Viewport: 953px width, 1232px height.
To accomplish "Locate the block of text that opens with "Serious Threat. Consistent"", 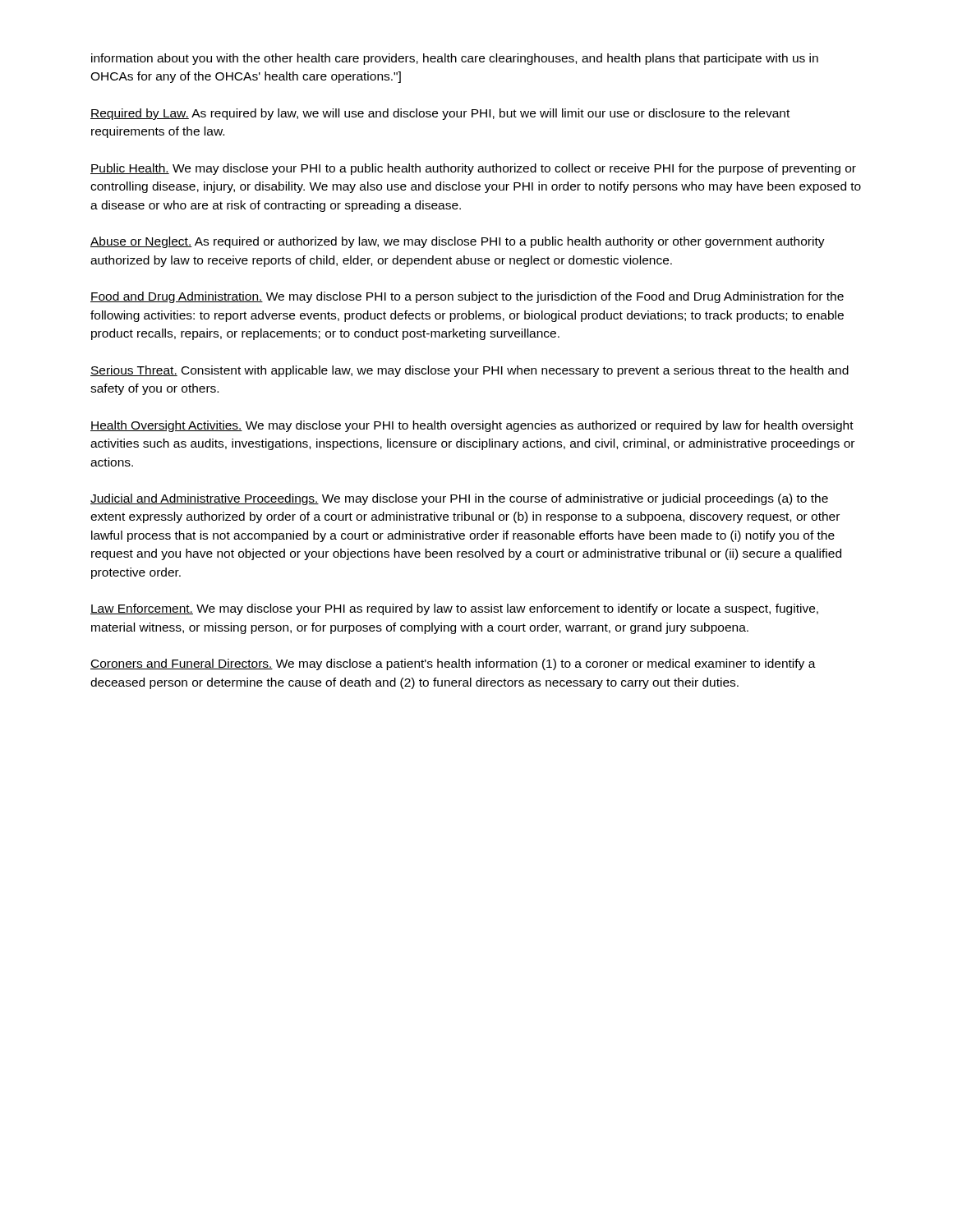I will click(x=470, y=379).
